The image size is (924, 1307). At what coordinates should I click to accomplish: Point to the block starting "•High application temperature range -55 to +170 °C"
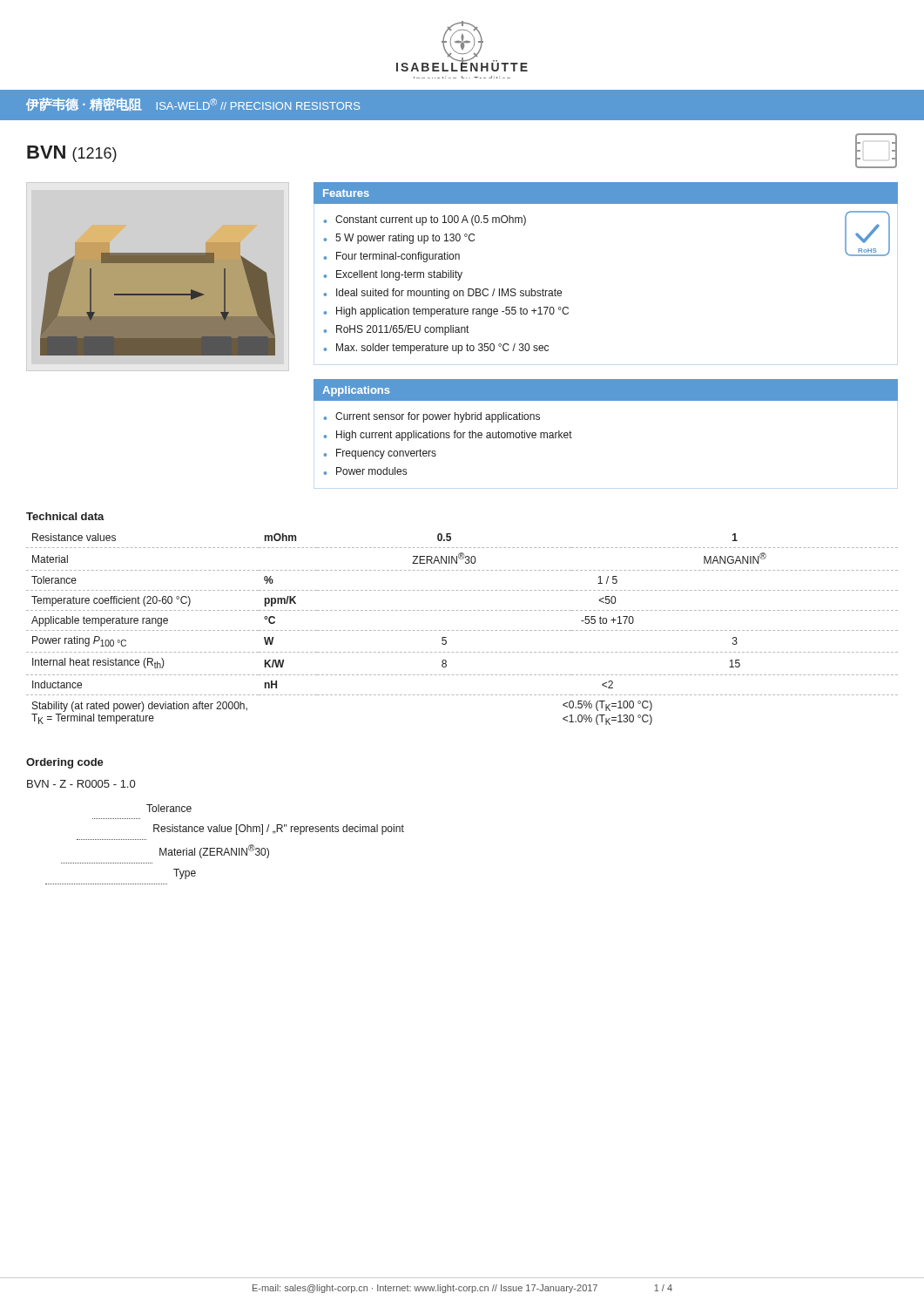click(446, 311)
